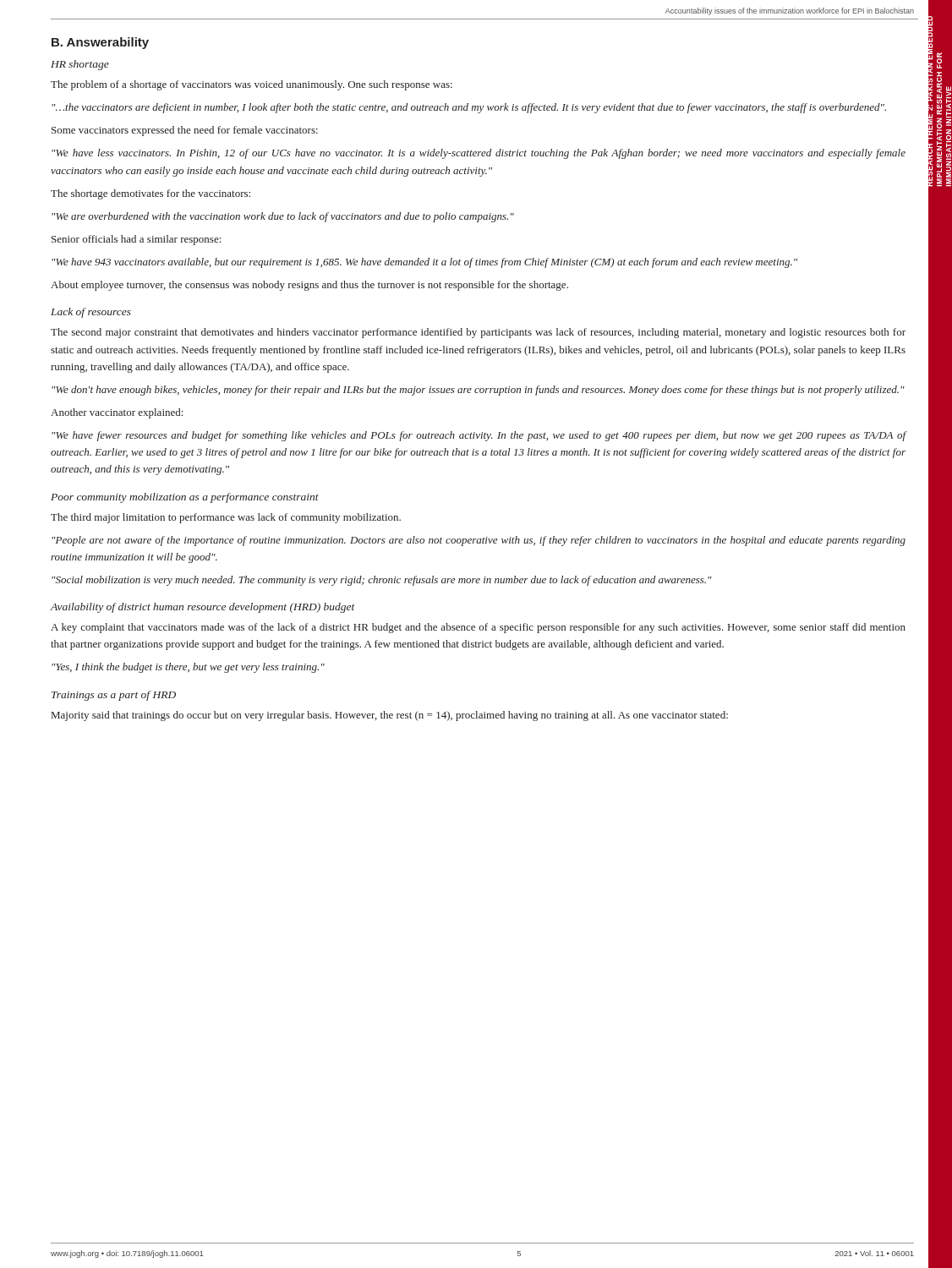Image resolution: width=952 pixels, height=1268 pixels.
Task: Click the section header that begins "Trainings as a"
Action: pyautogui.click(x=113, y=694)
